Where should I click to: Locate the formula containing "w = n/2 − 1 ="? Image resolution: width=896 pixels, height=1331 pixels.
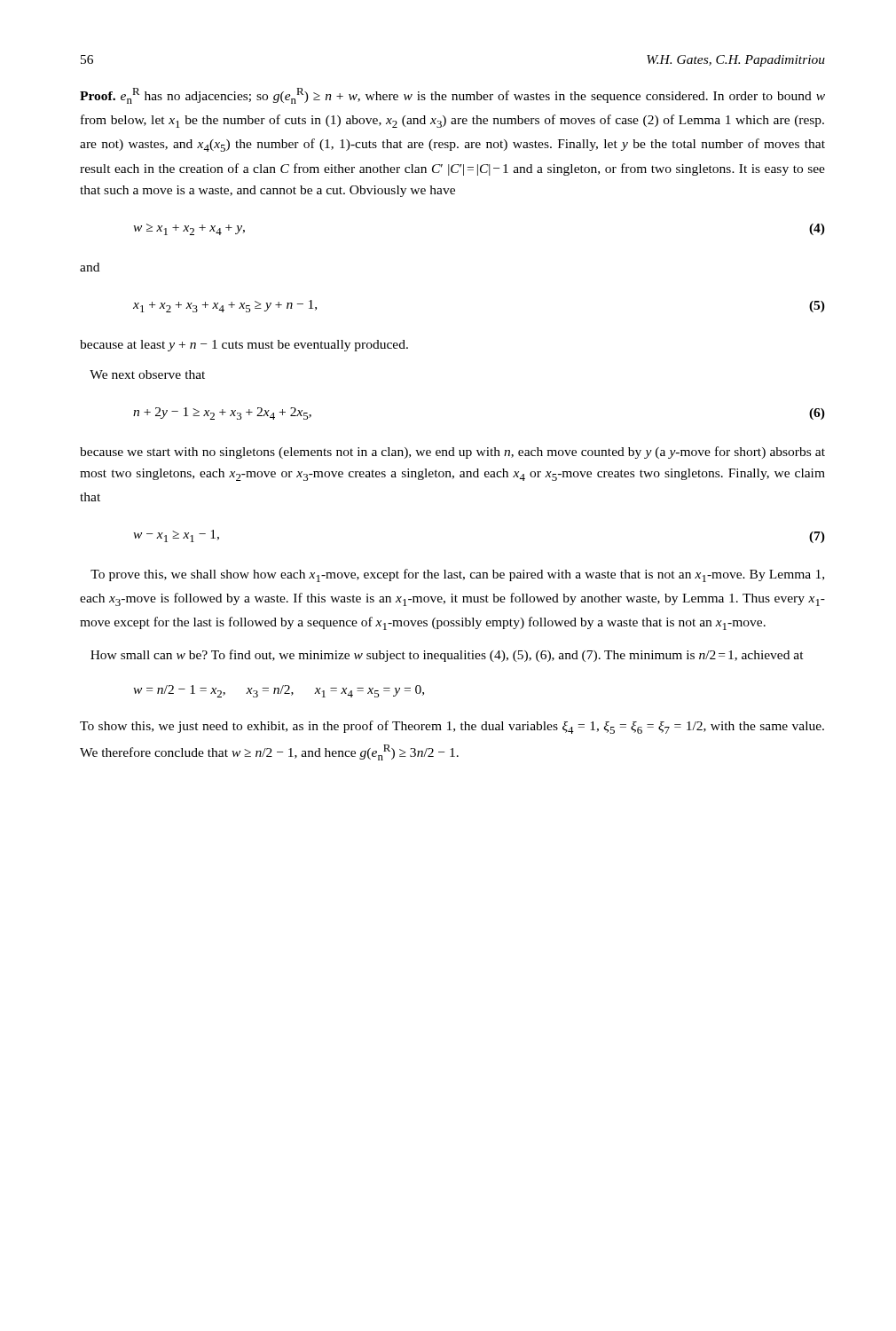(279, 690)
